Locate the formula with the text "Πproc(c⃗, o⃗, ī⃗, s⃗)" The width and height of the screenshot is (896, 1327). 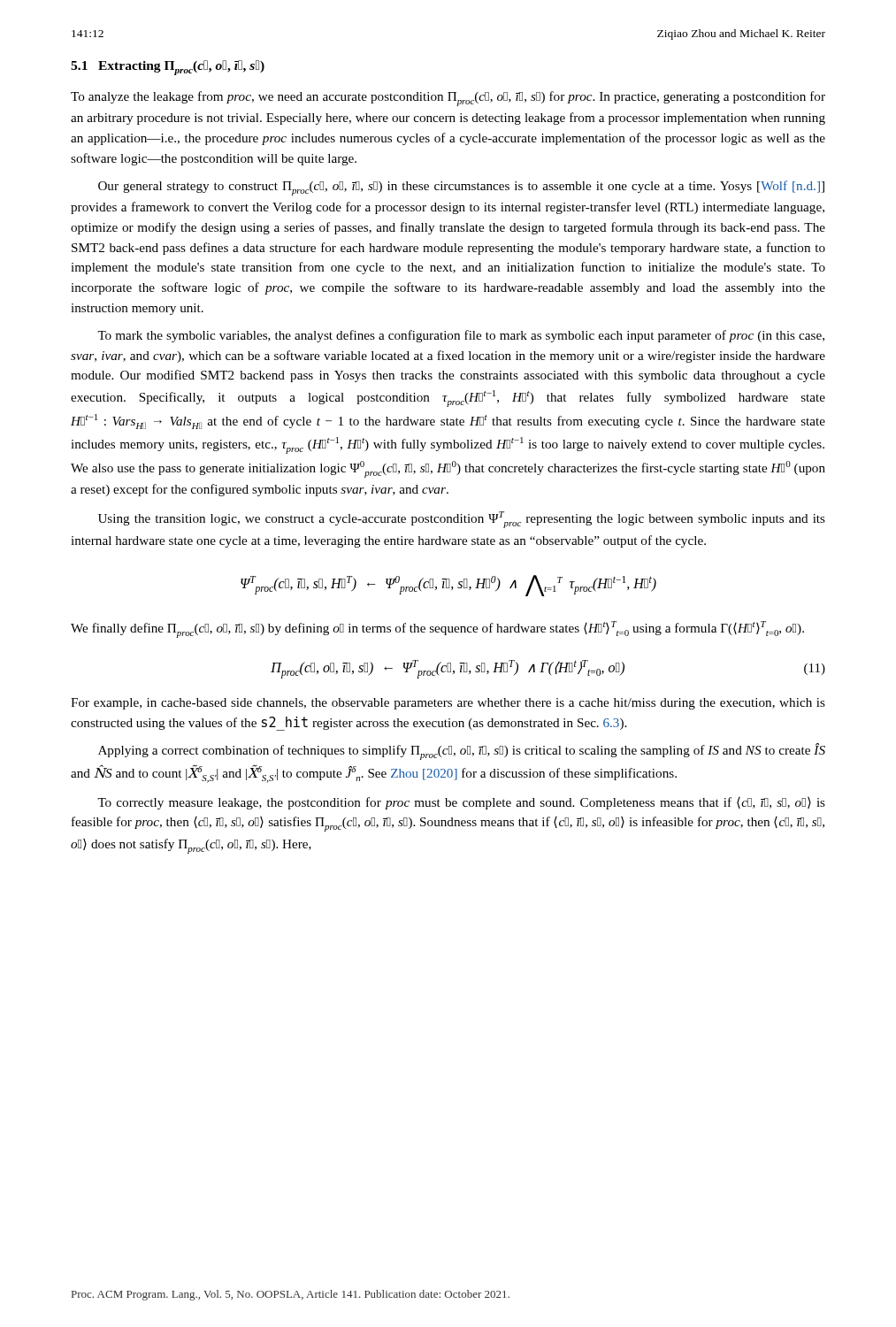548,668
